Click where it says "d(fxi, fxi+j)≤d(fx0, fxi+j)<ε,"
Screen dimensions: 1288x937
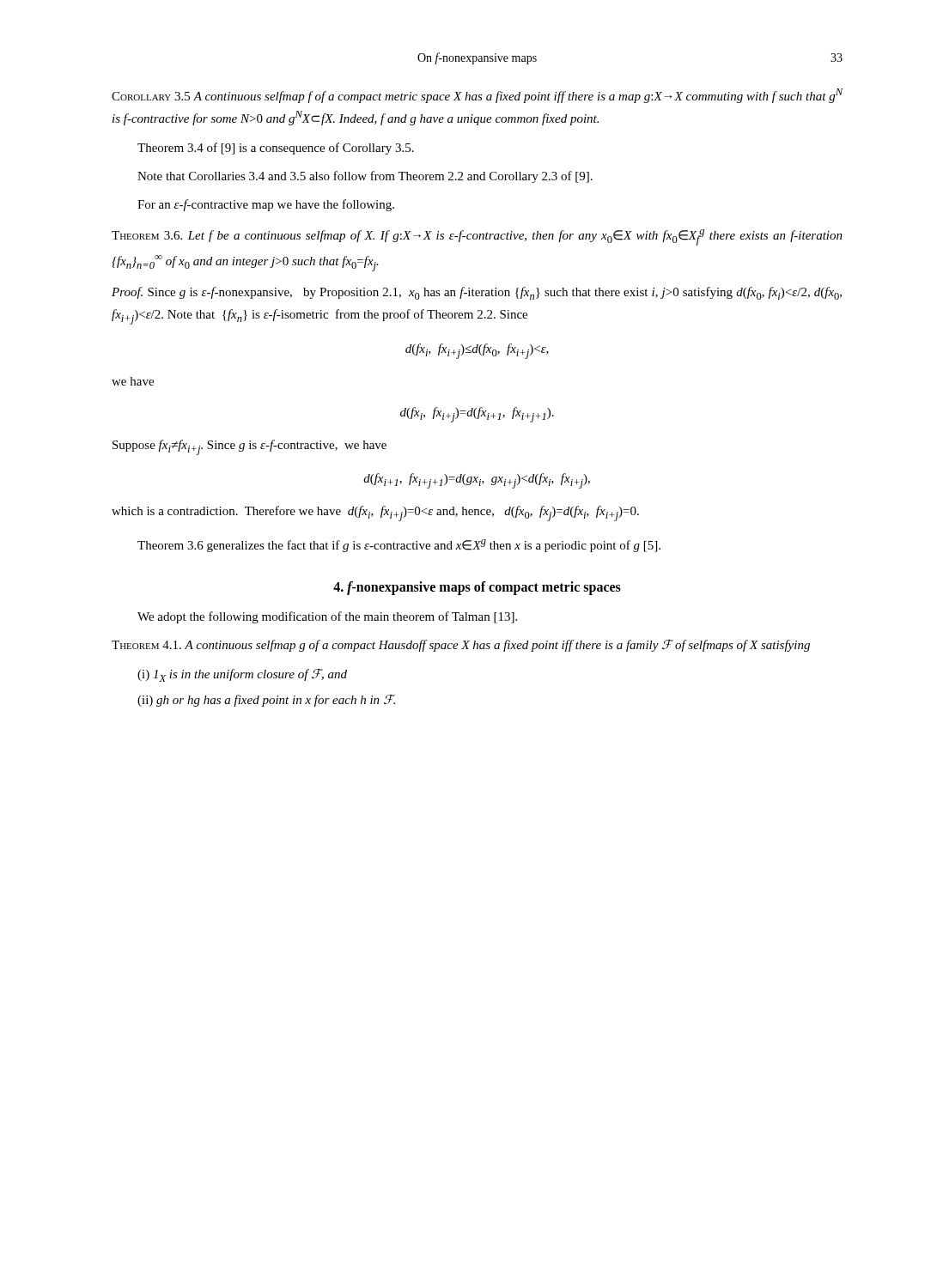tap(477, 350)
